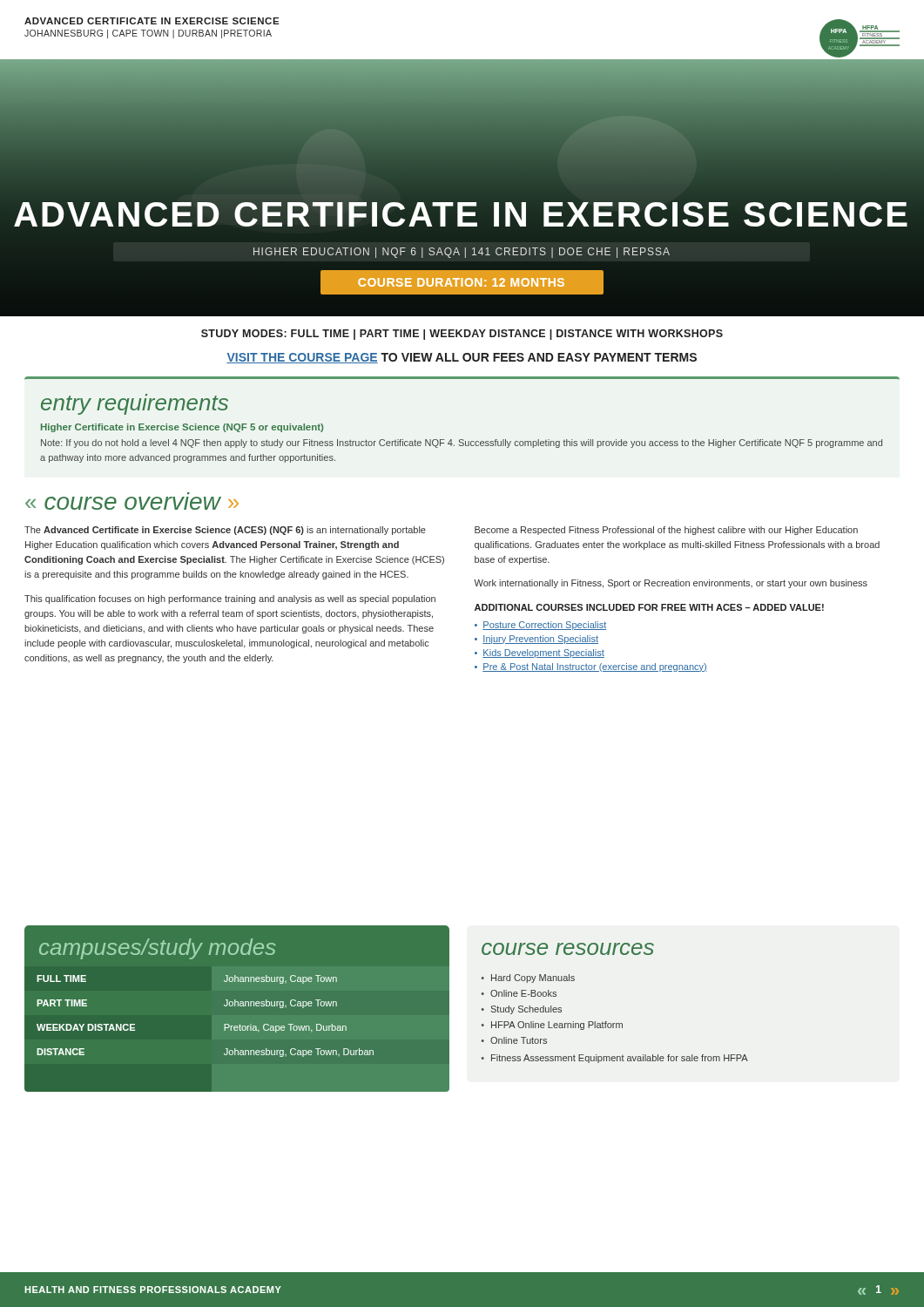
Task: Where does it say "•HFPA Online Learning Platform"?
Action: (x=552, y=1025)
